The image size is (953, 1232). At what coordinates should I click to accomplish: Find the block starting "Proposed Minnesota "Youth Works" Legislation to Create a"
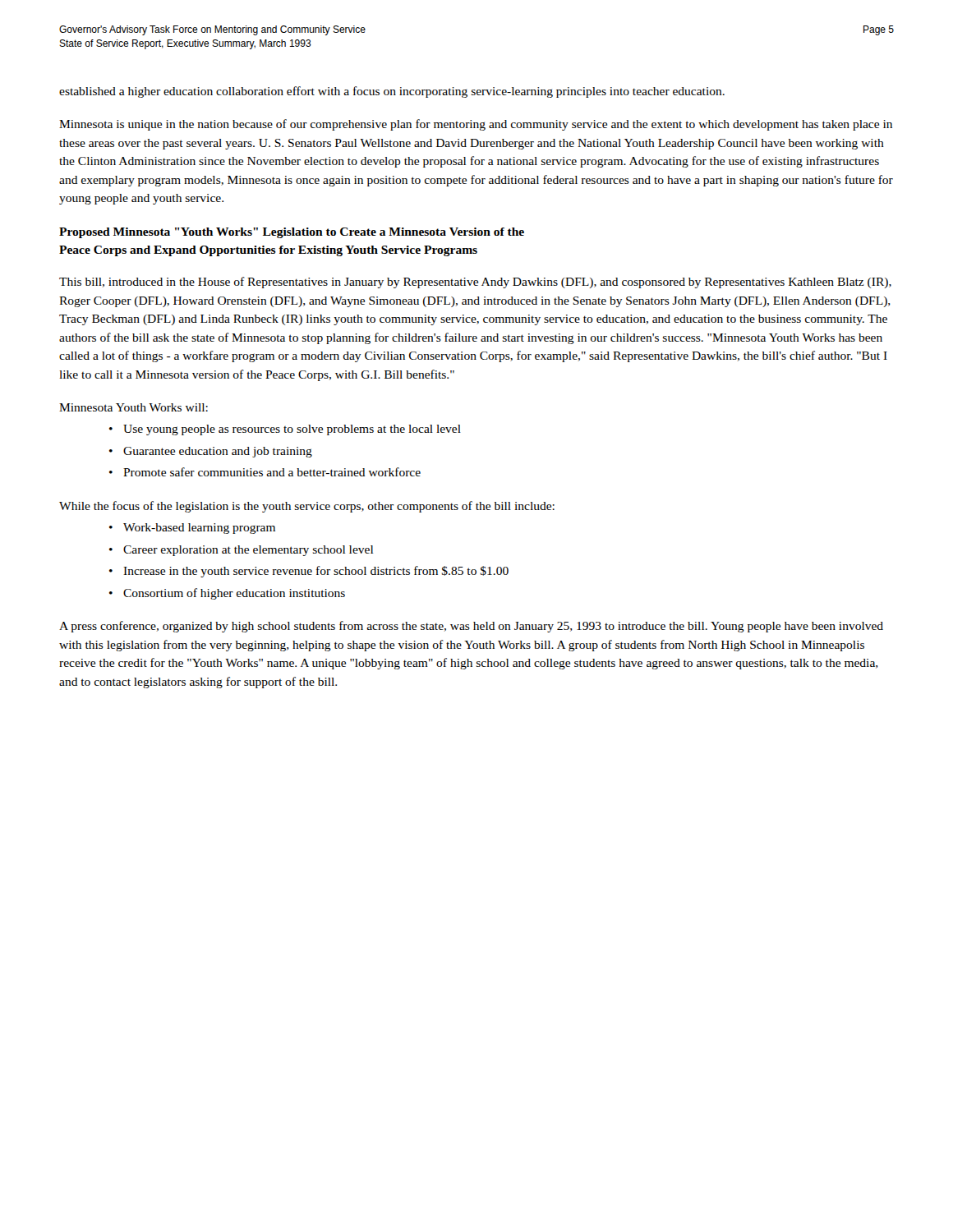[292, 240]
